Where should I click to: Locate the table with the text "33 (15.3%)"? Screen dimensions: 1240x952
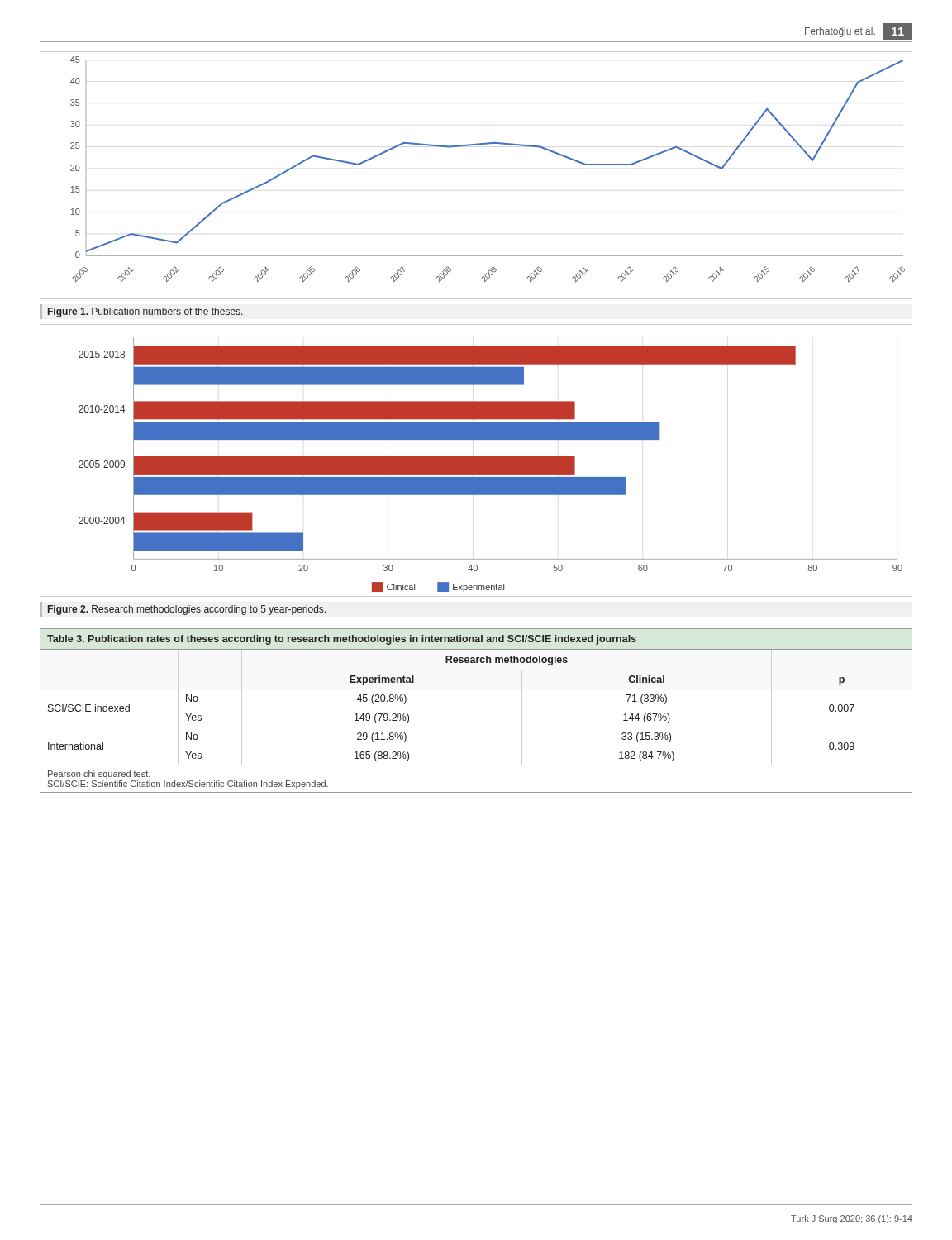click(x=476, y=711)
